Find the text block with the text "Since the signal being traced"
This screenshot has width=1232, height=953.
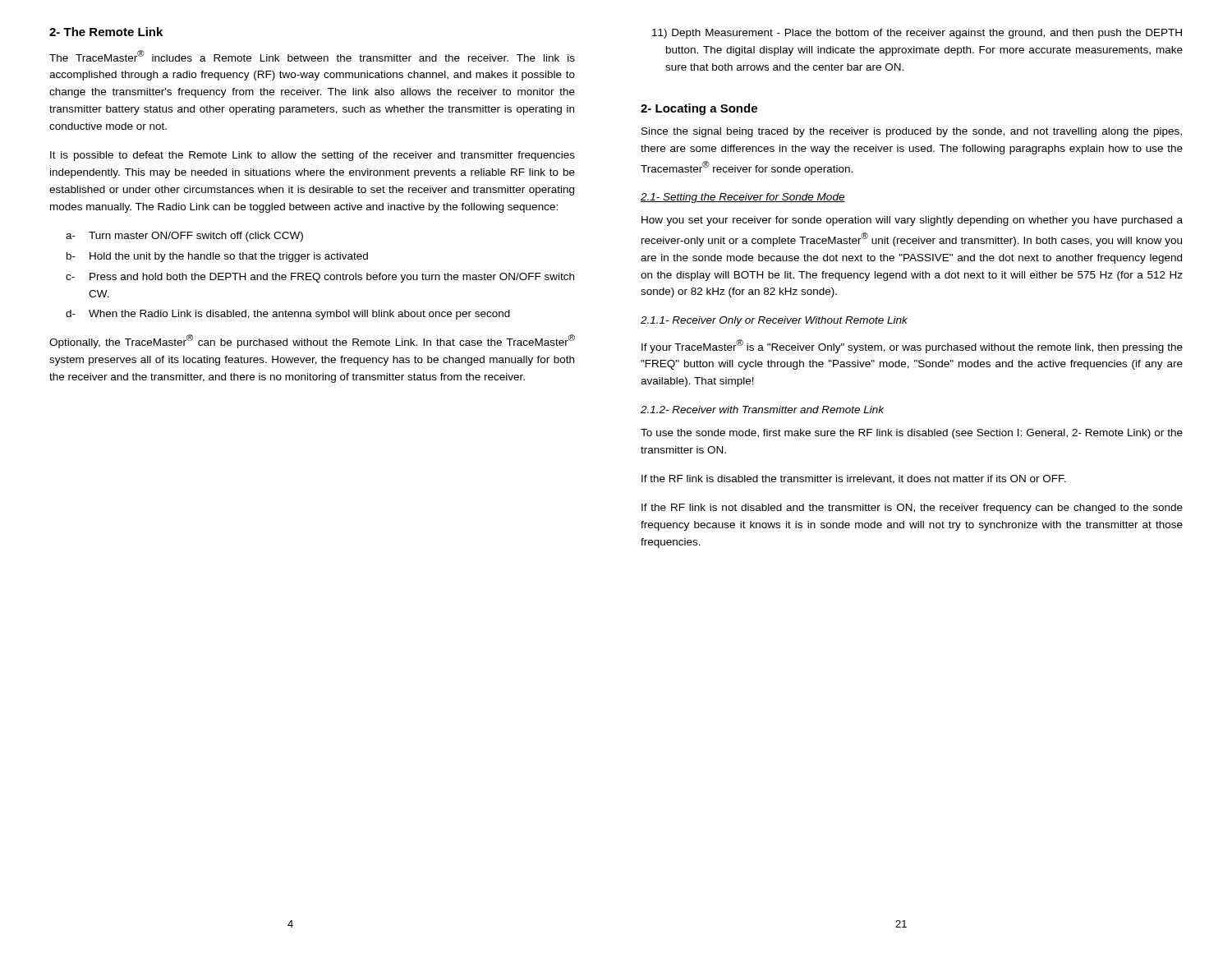[912, 149]
